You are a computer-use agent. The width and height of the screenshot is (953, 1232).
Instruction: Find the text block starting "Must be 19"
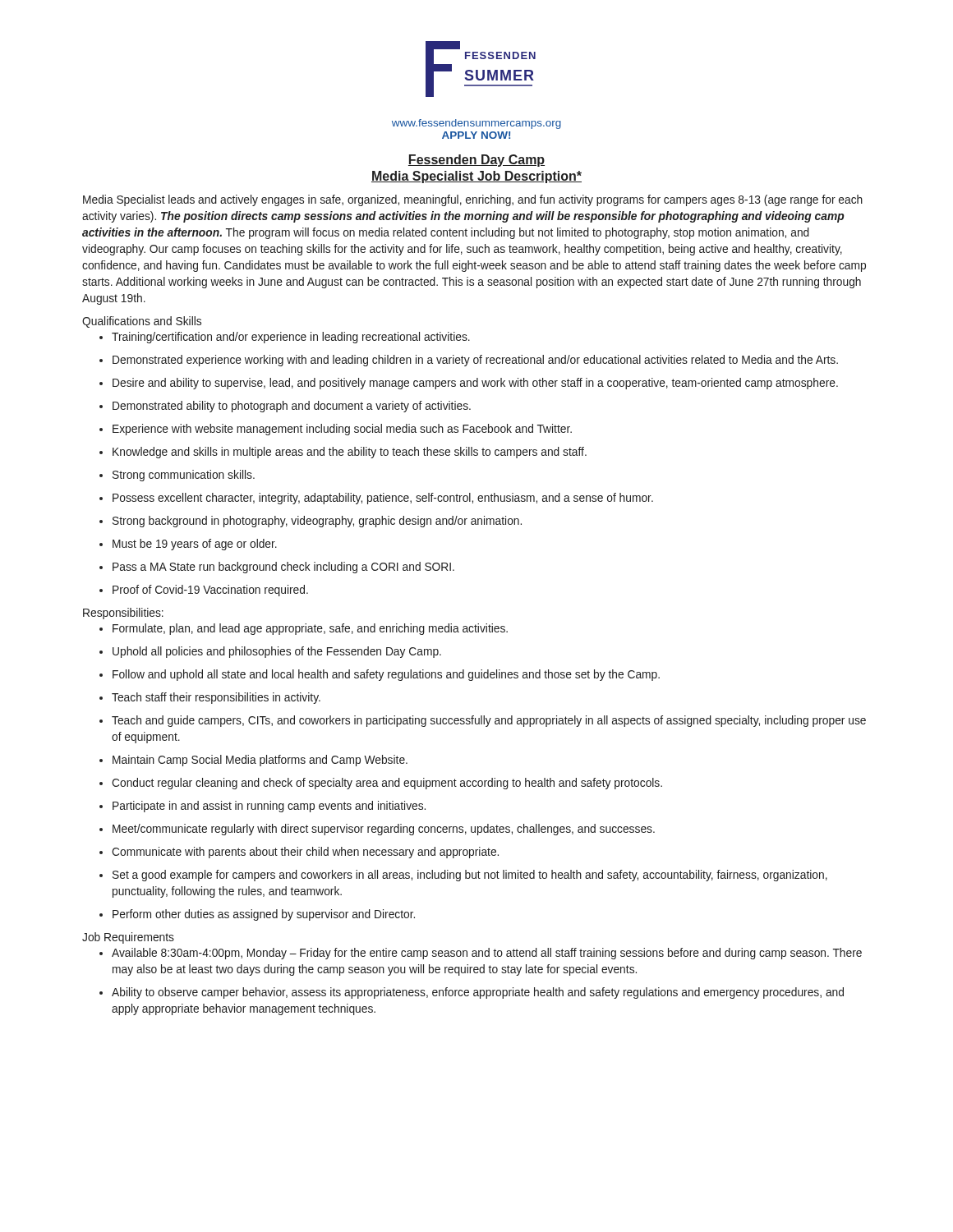coord(188,545)
